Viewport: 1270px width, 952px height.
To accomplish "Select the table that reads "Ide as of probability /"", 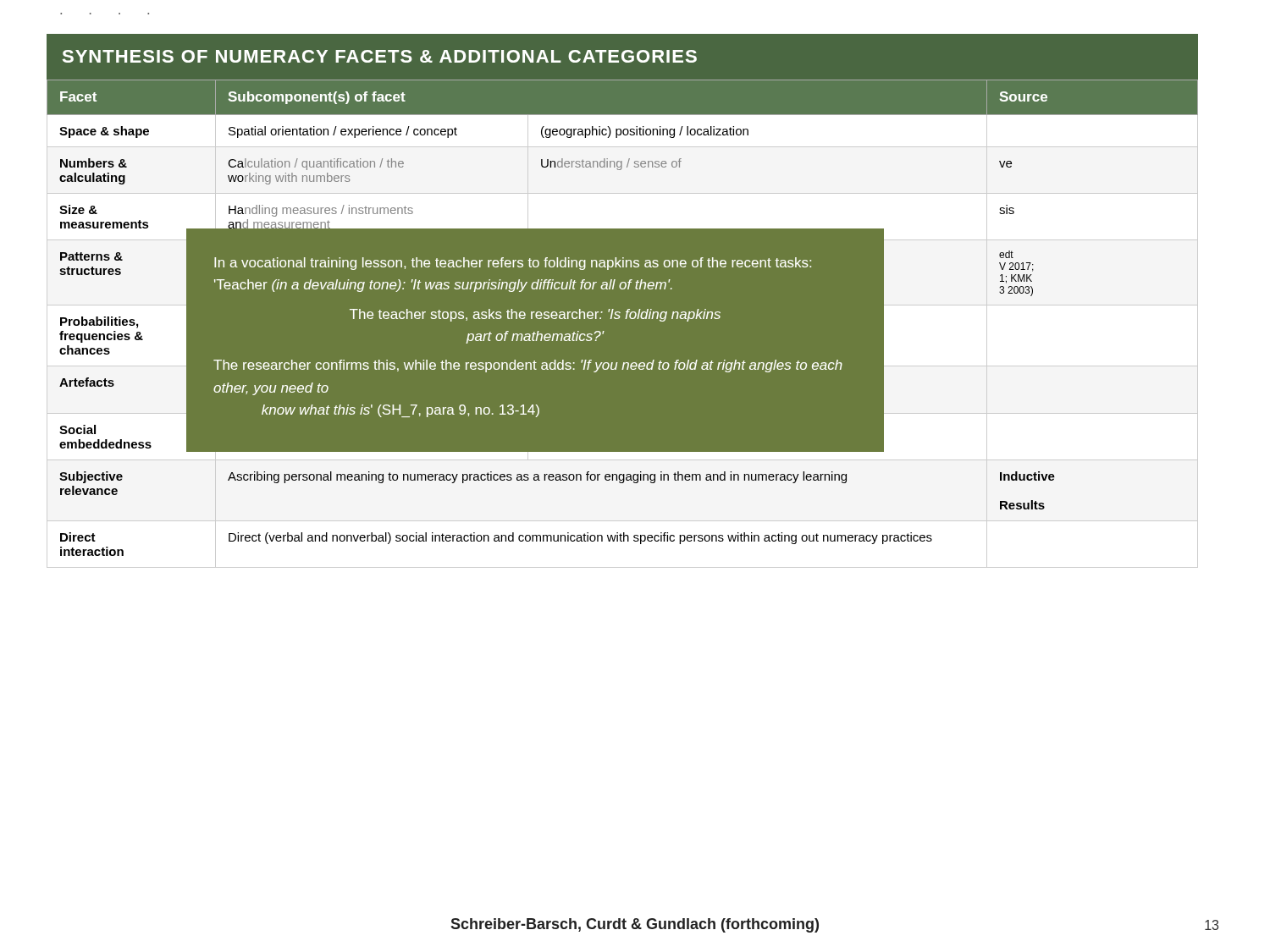I will (x=622, y=301).
